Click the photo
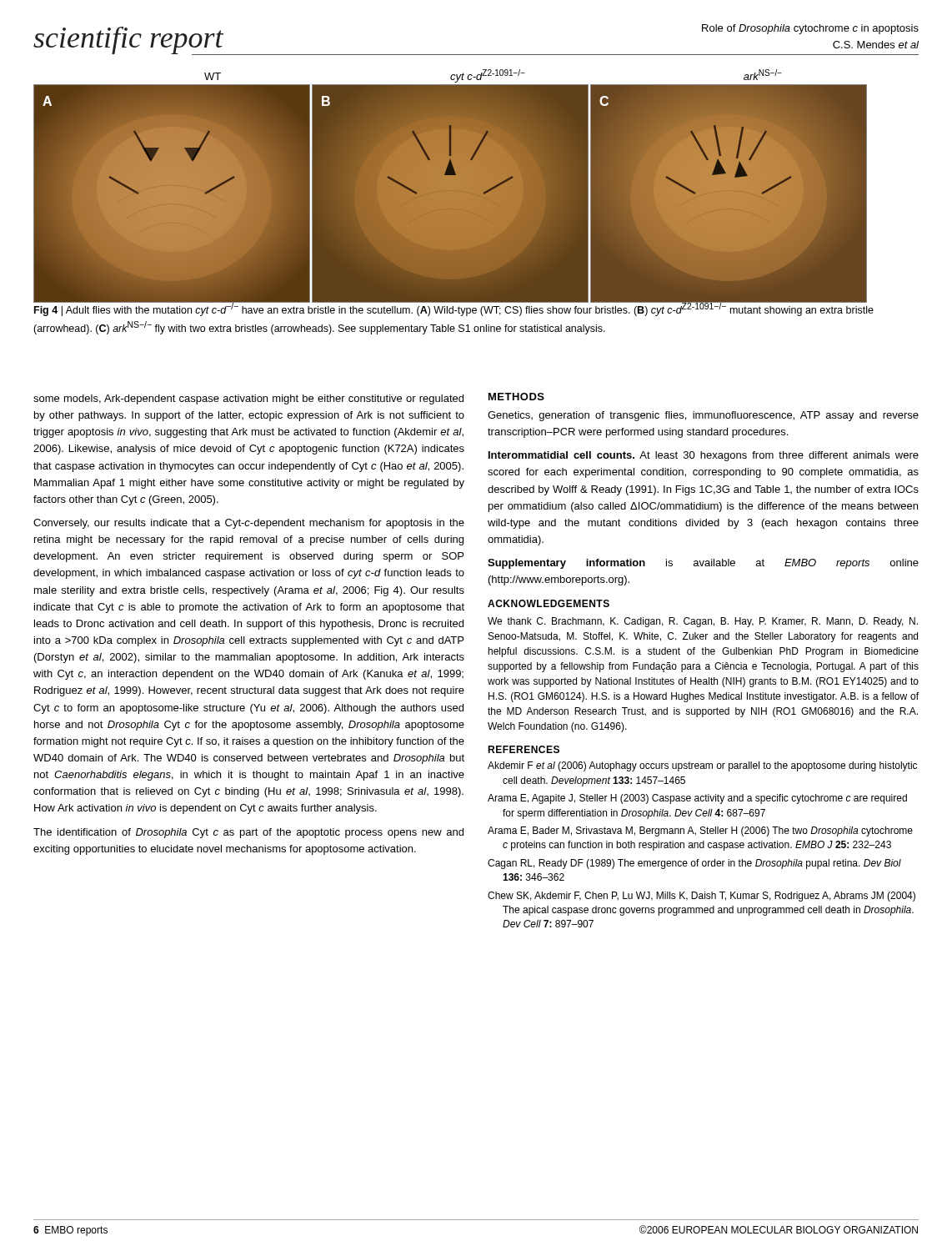 pyautogui.click(x=476, y=186)
